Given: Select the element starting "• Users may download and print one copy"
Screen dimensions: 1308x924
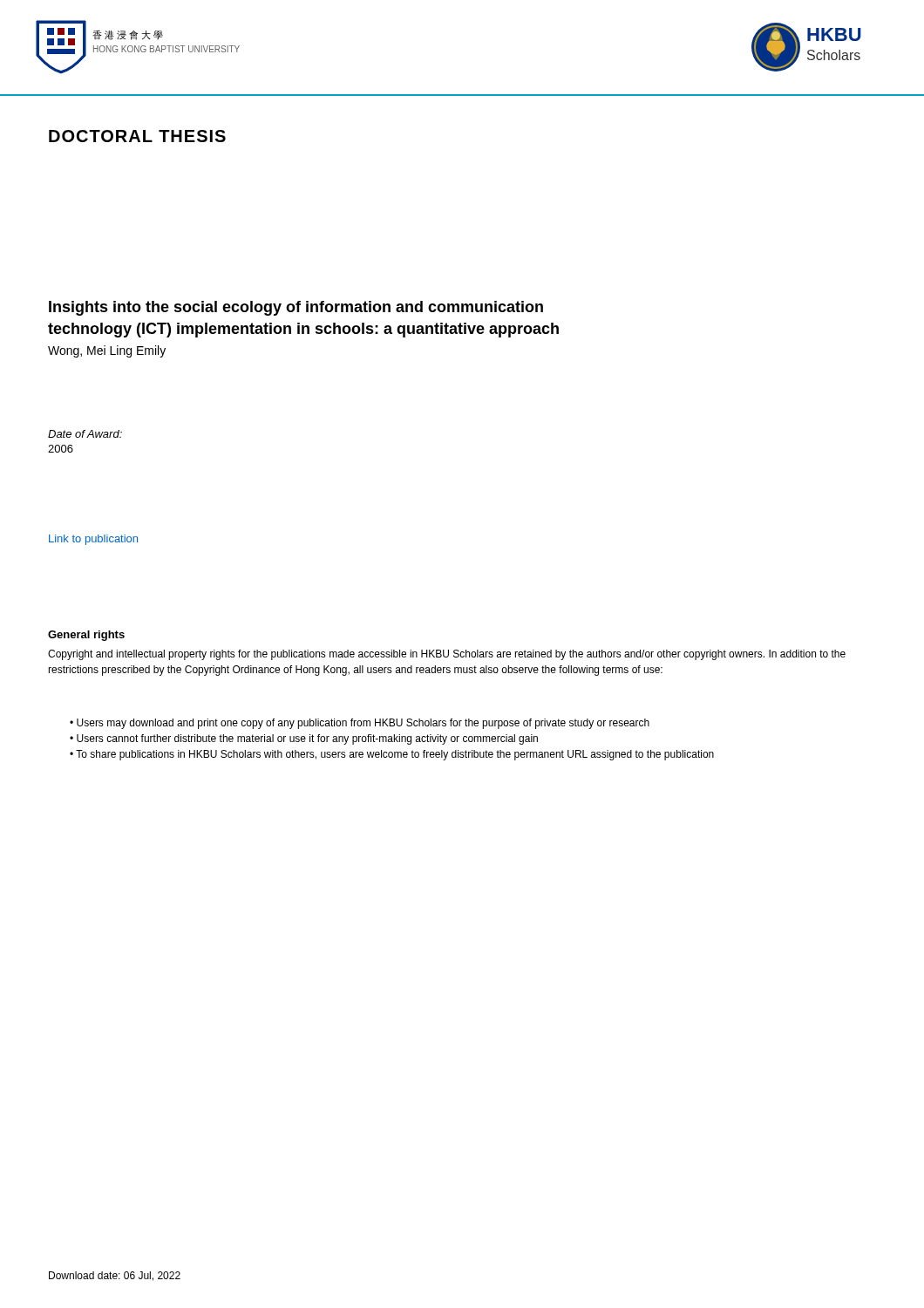Looking at the screenshot, I should pyautogui.click(x=360, y=723).
